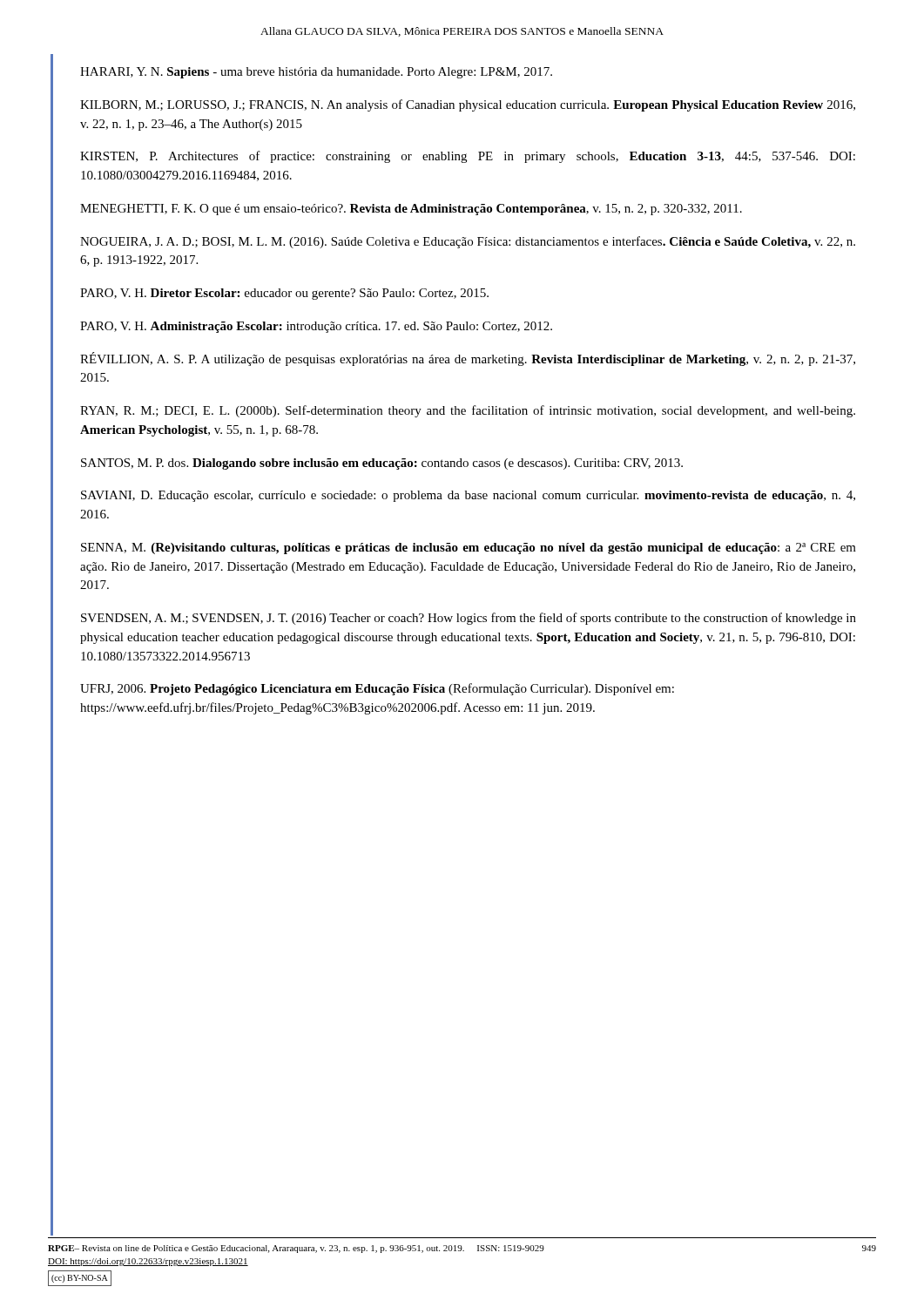
Task: Click on the element starting "PARO, V. H. Diretor Escolar:"
Action: (x=285, y=293)
